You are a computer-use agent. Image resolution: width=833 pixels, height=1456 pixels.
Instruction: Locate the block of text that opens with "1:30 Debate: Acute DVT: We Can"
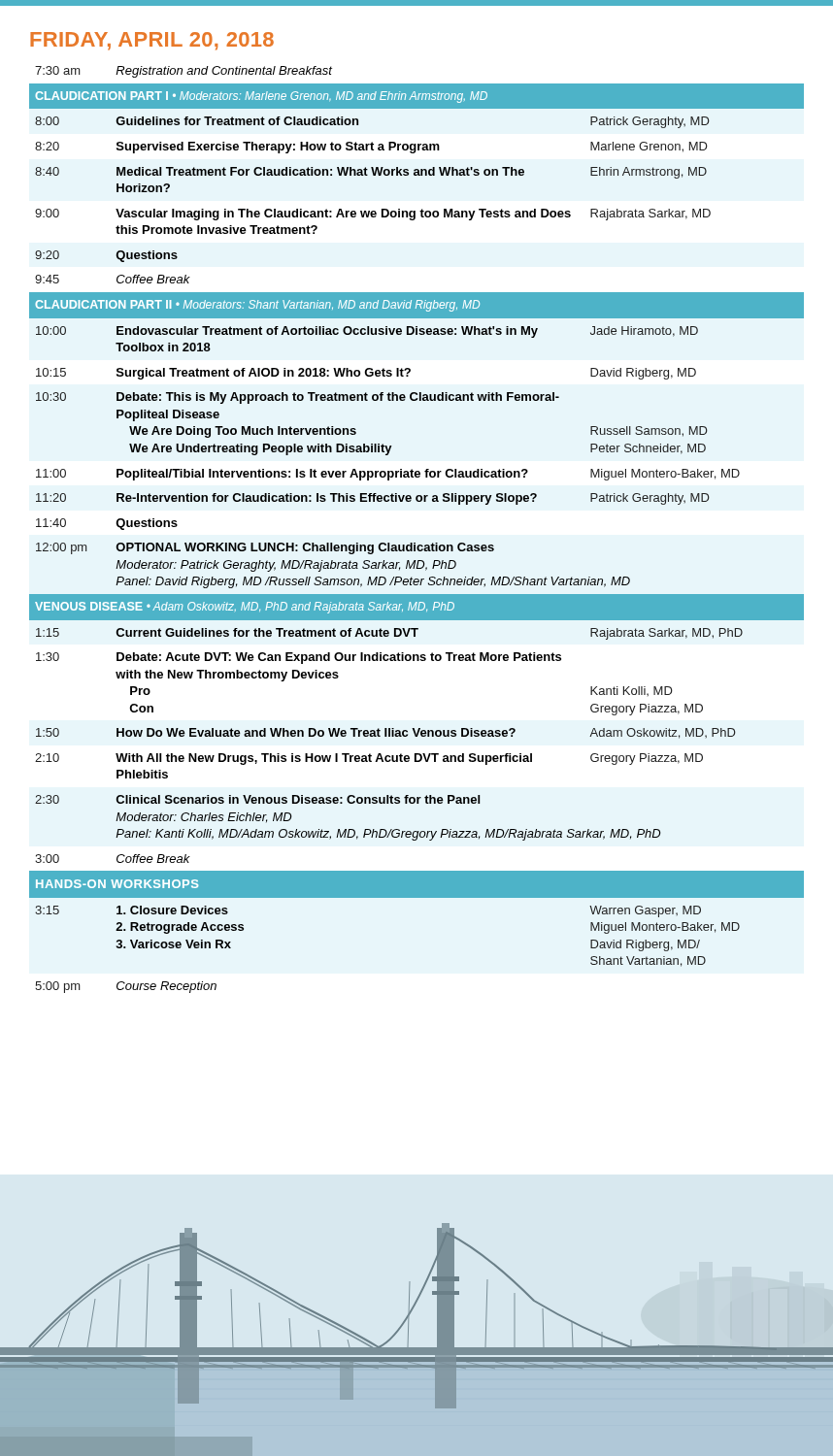(x=299, y=658)
